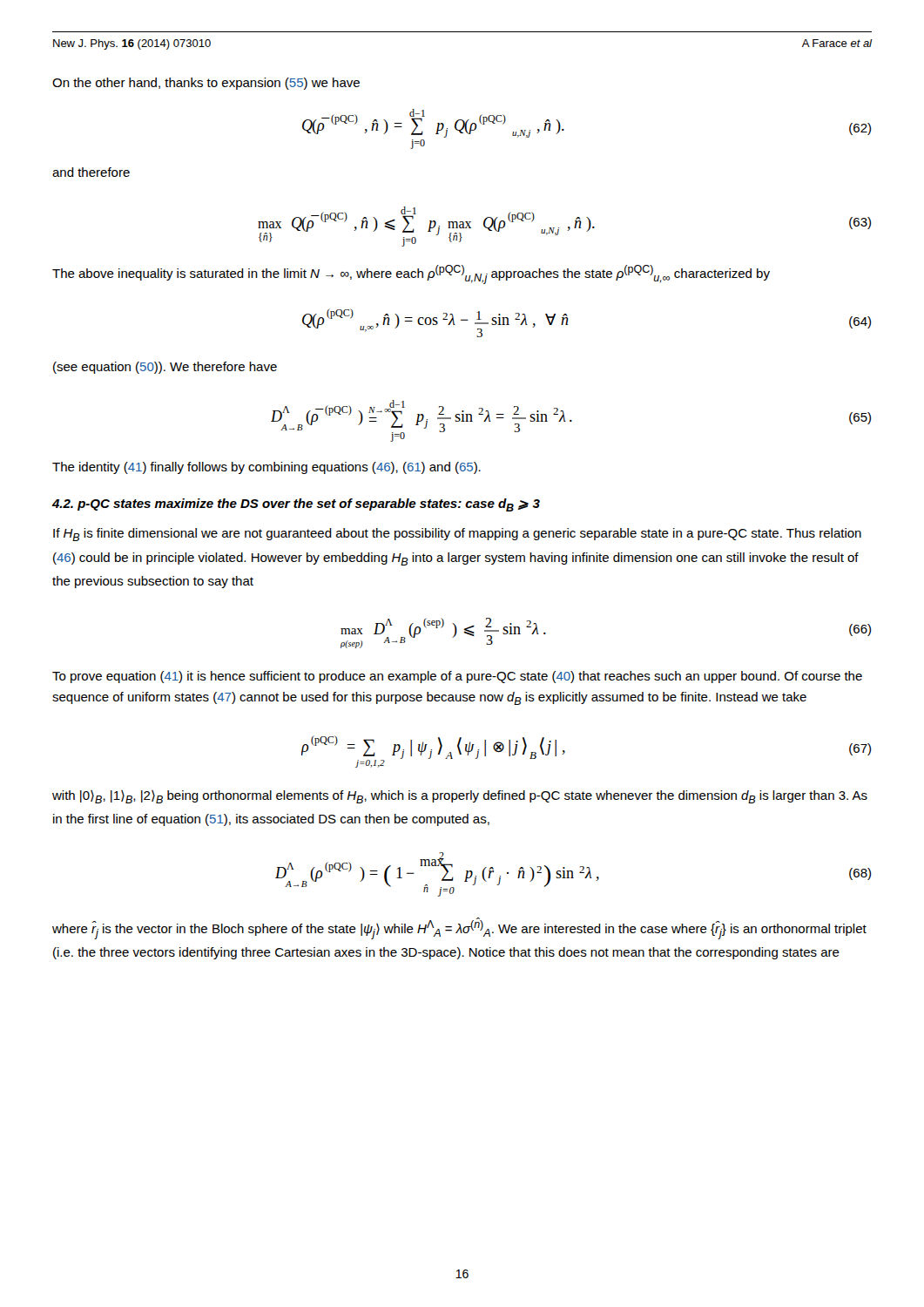This screenshot has width=924, height=1307.
Task: Locate the text block with the text "(see equation (50)). We therefore"
Action: [165, 366]
